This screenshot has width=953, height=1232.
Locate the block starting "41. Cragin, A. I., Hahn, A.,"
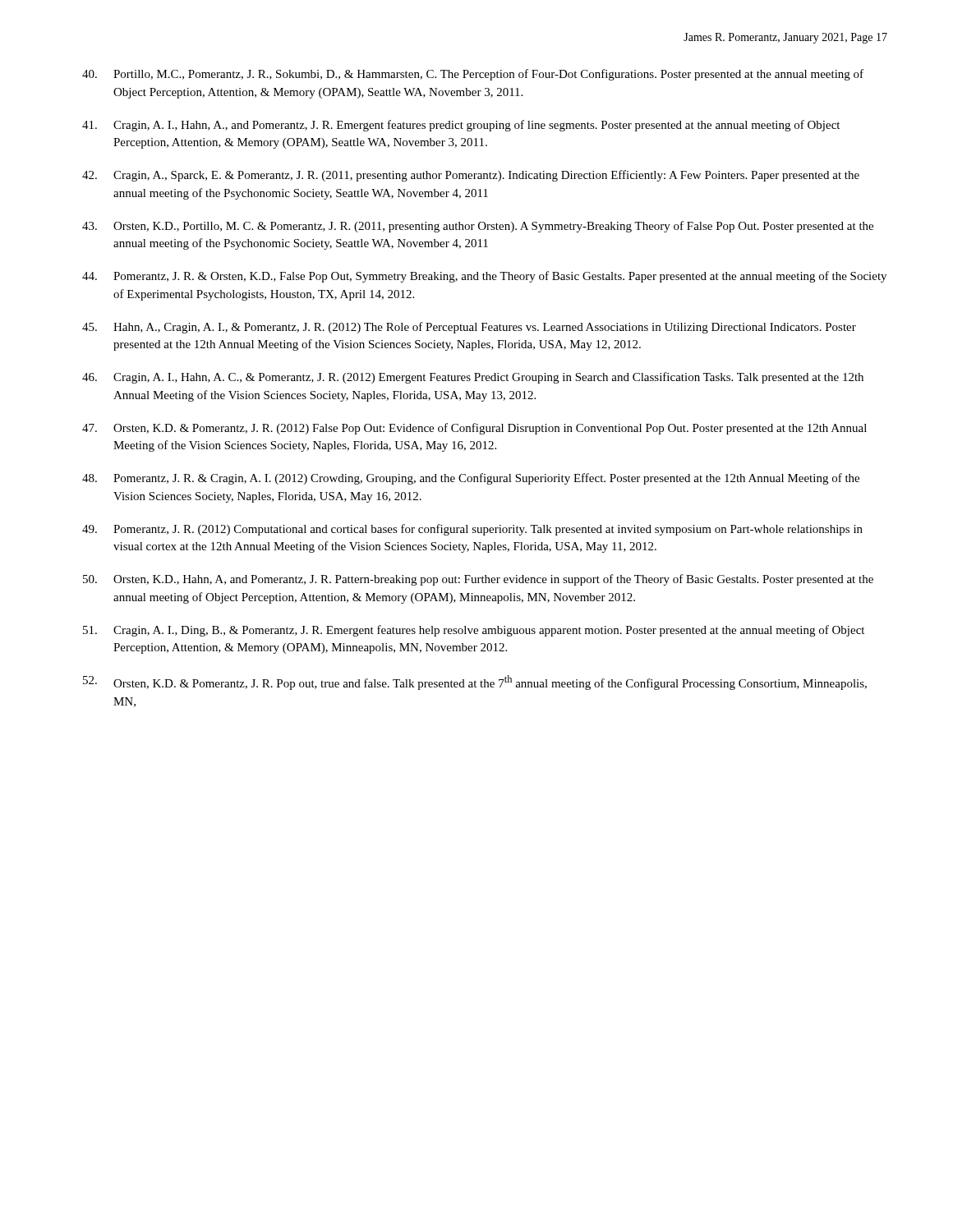(485, 134)
